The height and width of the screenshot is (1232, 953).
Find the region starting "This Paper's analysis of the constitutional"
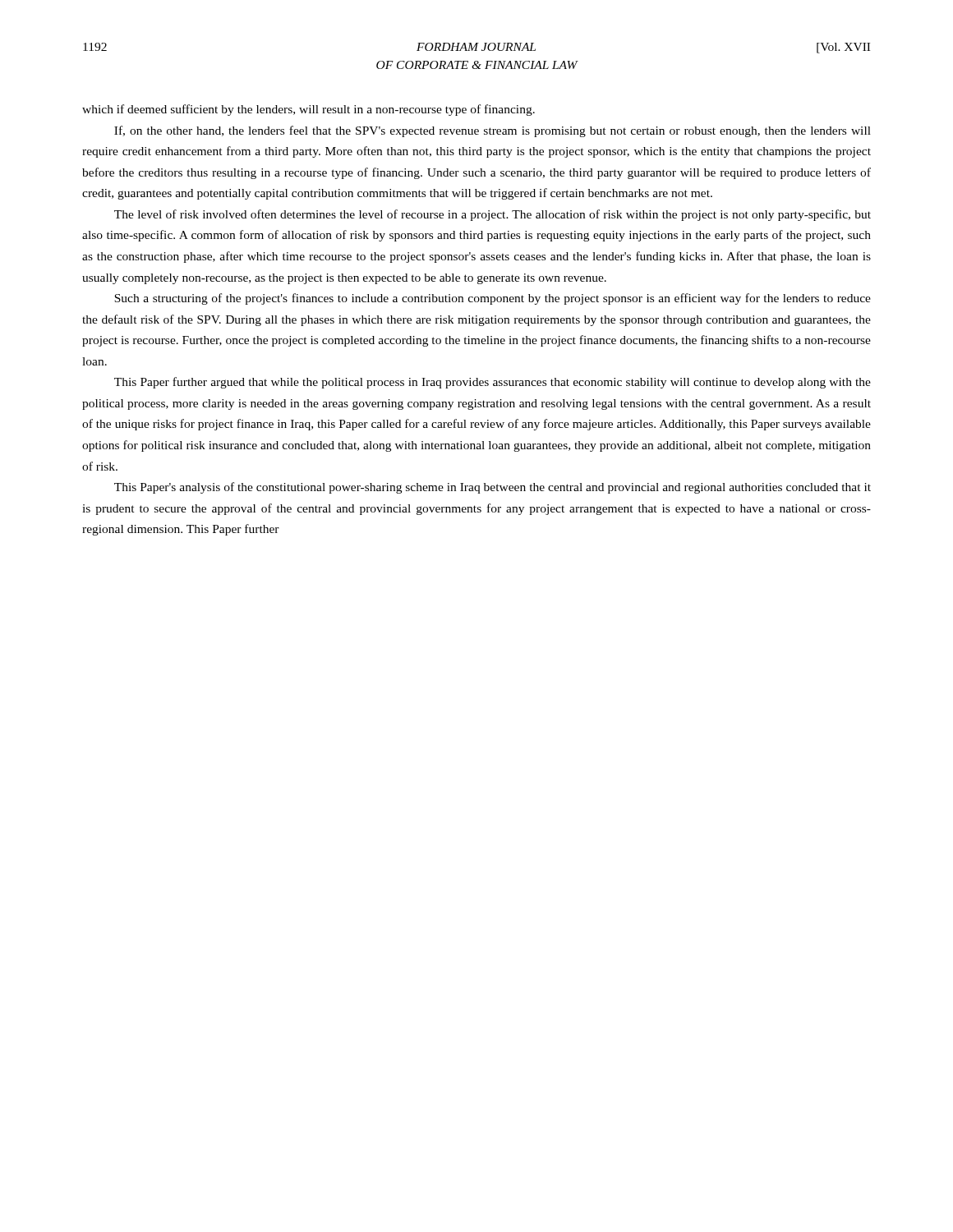(476, 508)
